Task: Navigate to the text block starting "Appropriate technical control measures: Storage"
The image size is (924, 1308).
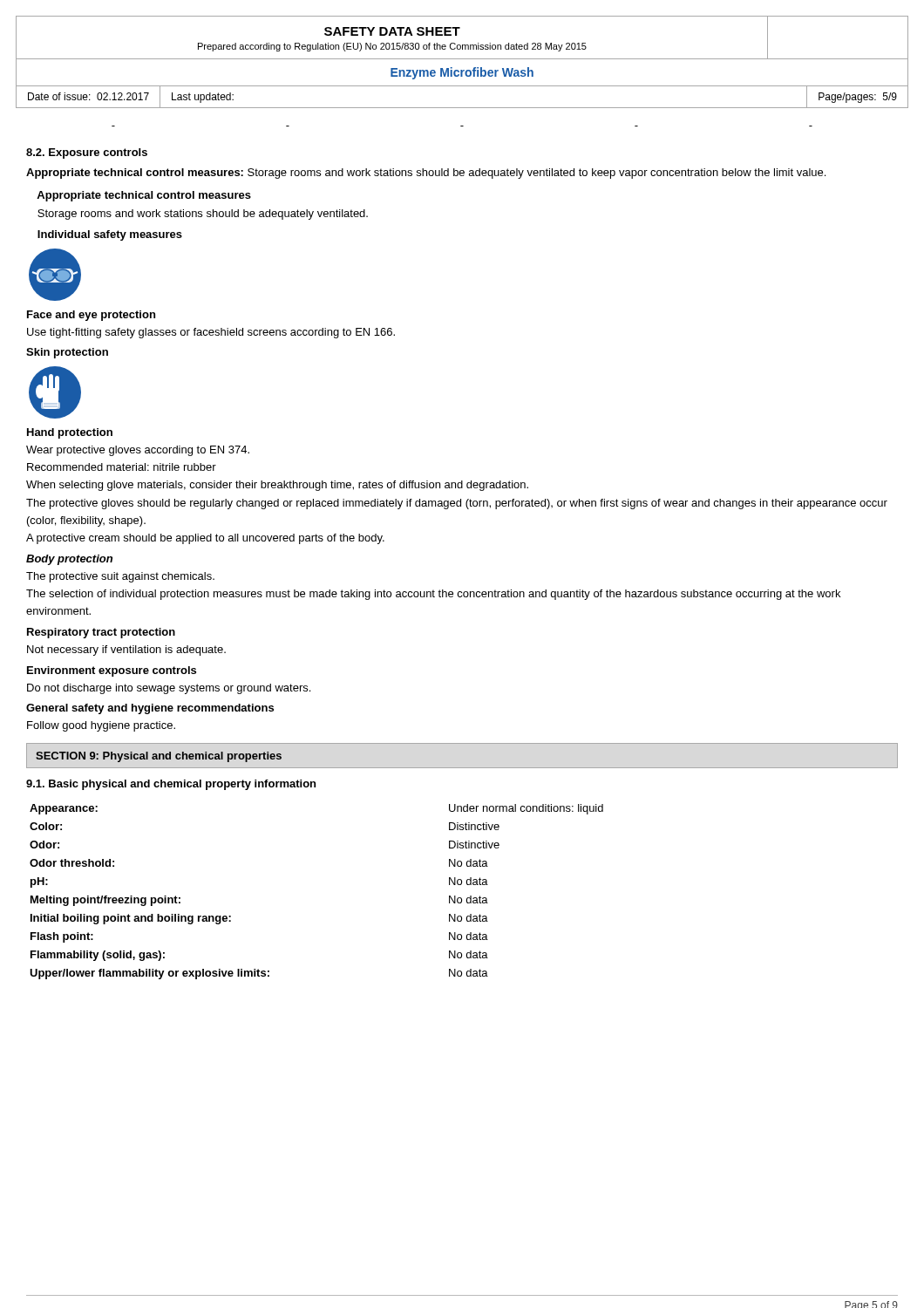Action: point(426,172)
